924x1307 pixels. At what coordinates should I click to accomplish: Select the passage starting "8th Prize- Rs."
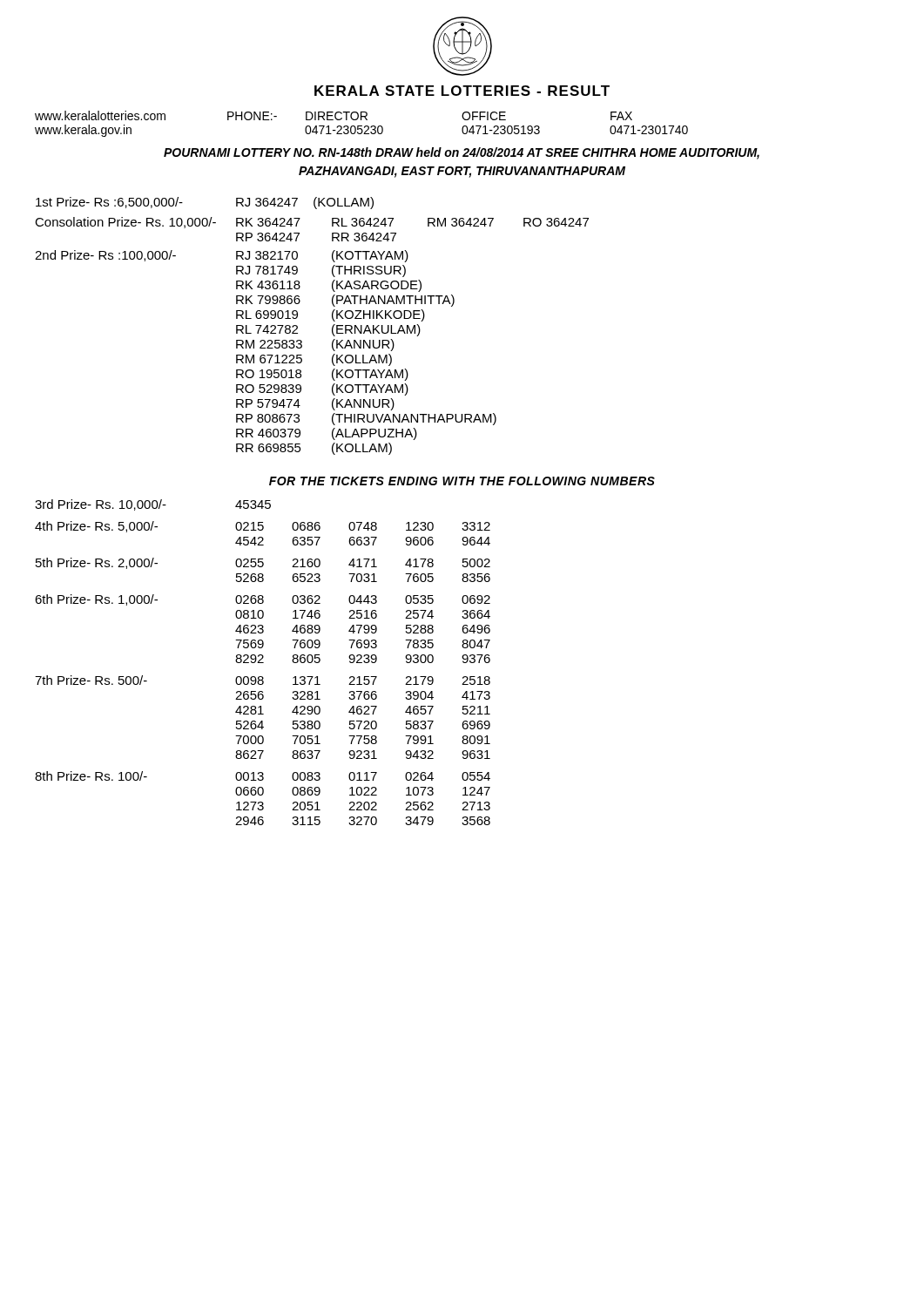click(x=462, y=798)
